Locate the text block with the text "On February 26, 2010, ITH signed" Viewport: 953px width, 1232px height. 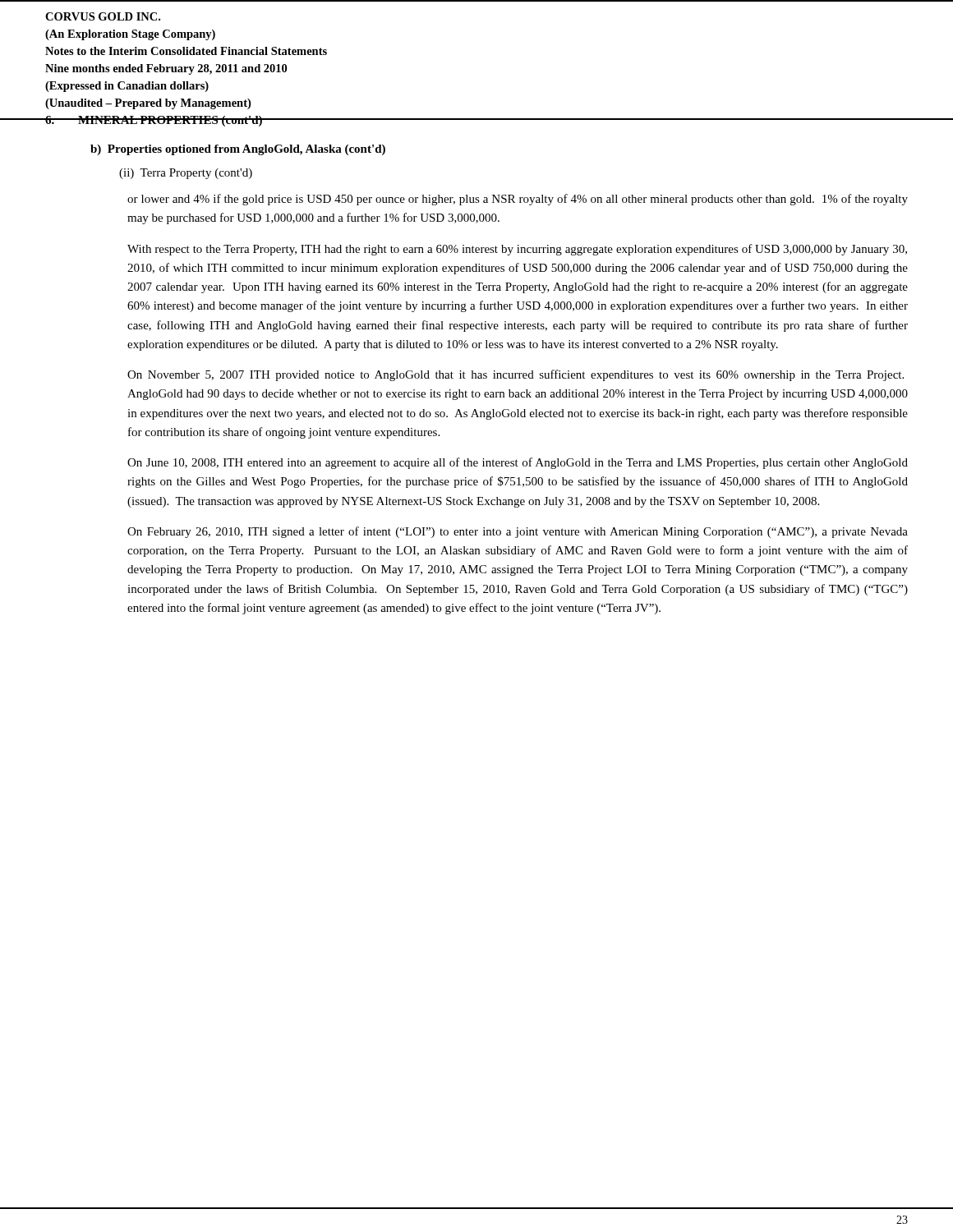(x=518, y=569)
